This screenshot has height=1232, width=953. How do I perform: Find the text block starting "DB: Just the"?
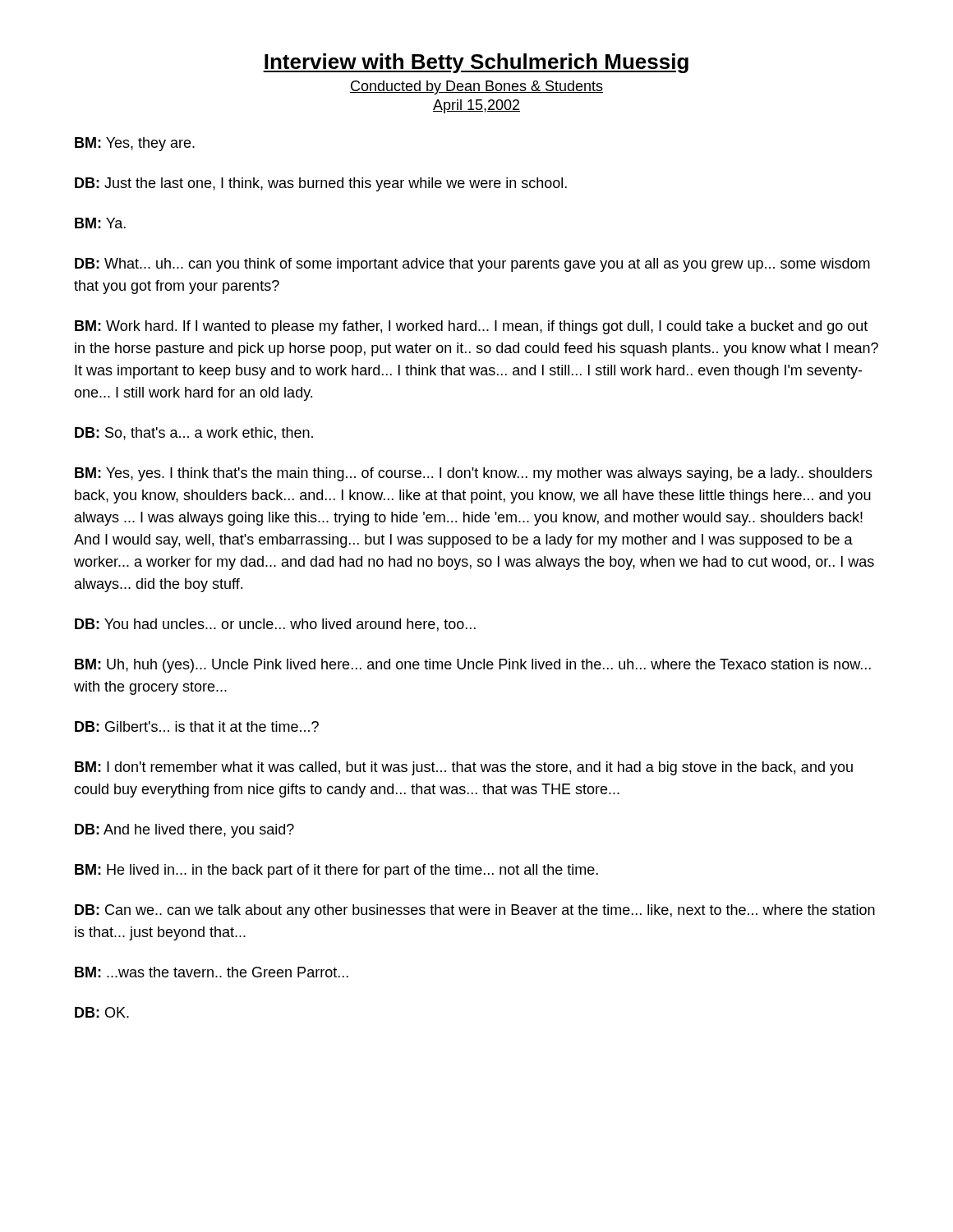click(x=476, y=184)
